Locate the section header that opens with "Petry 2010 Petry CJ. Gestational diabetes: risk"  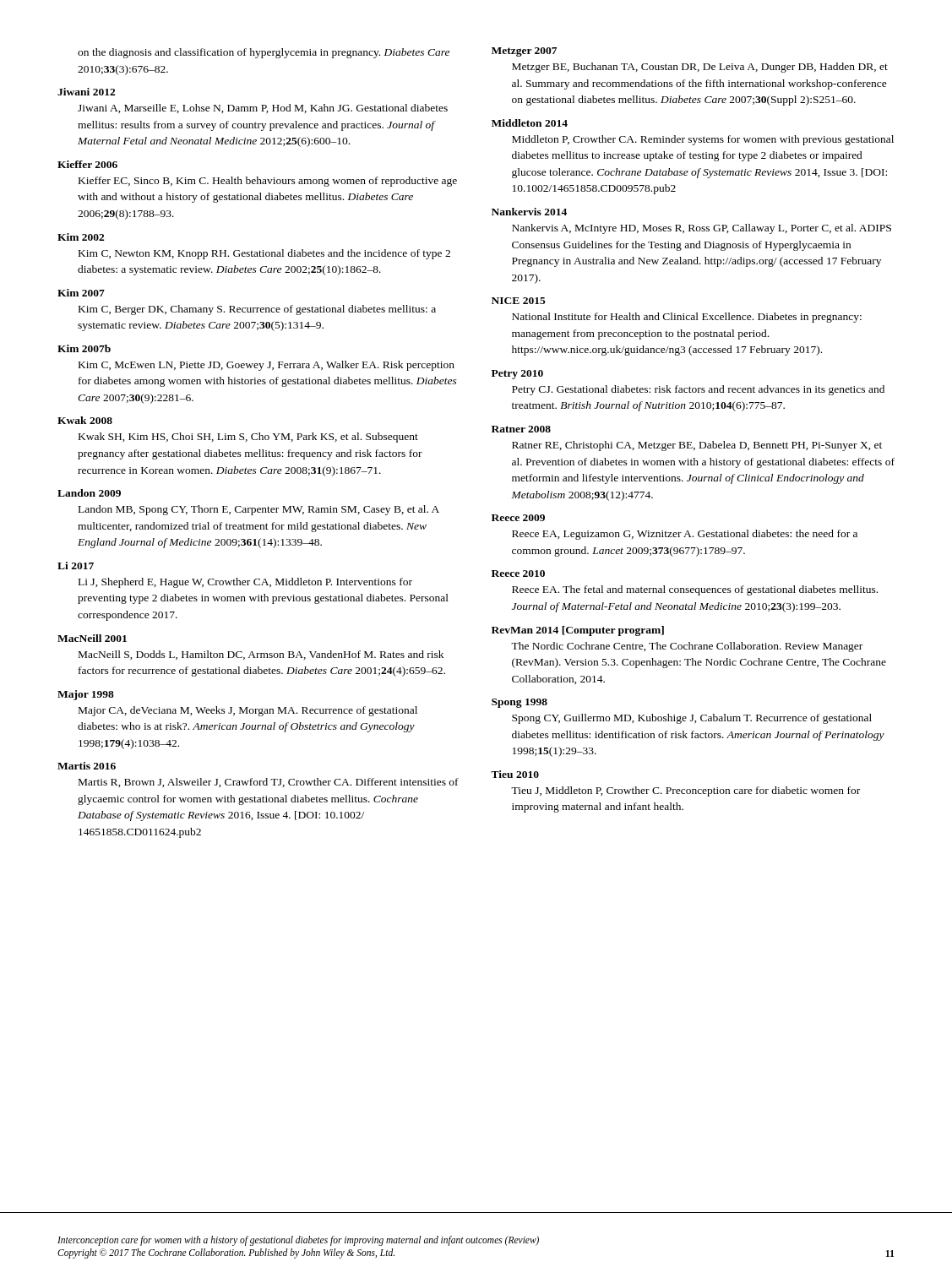coord(693,390)
